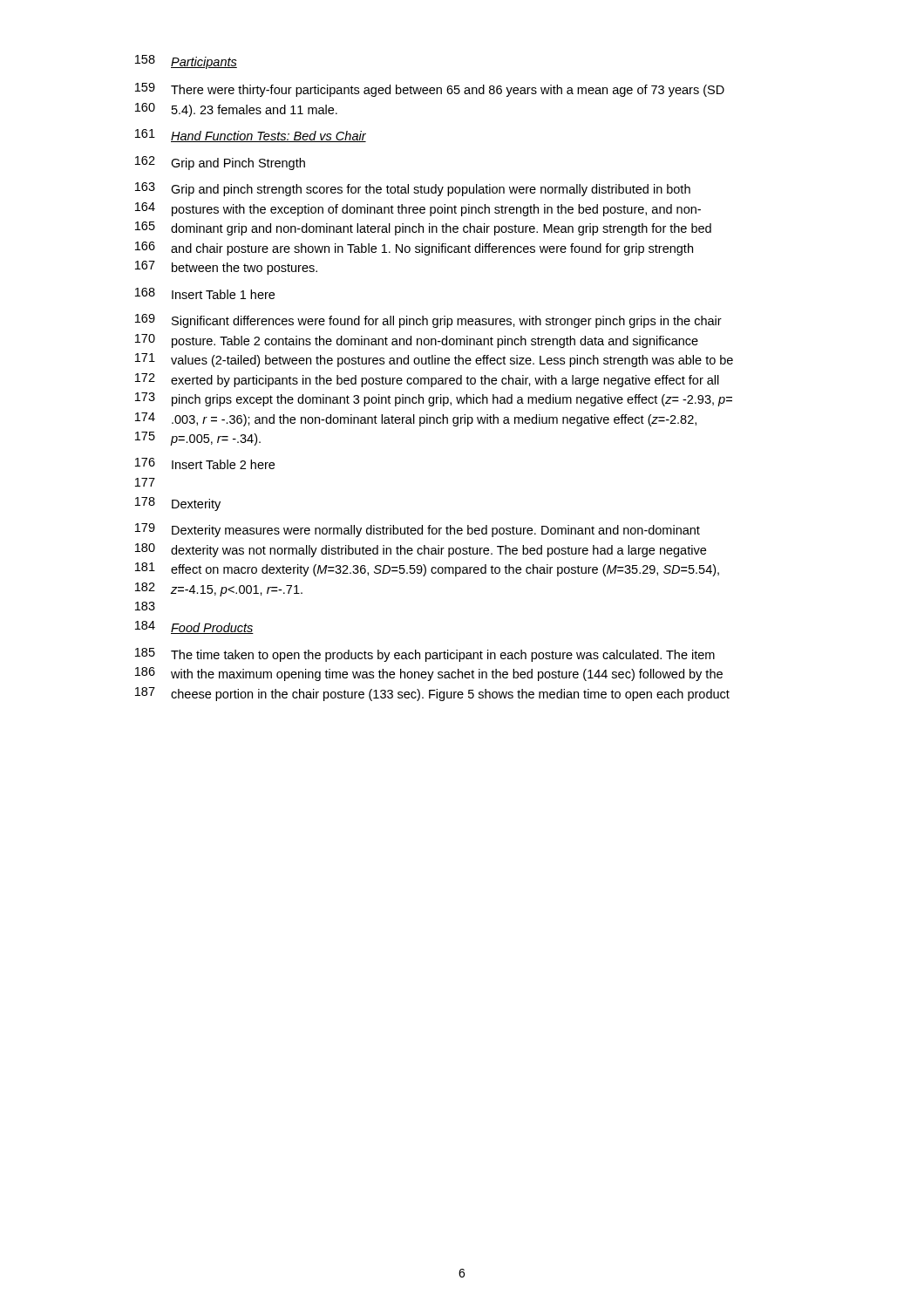
Task: Select the region starting "p=.005, r= -.34)."
Action: point(216,439)
